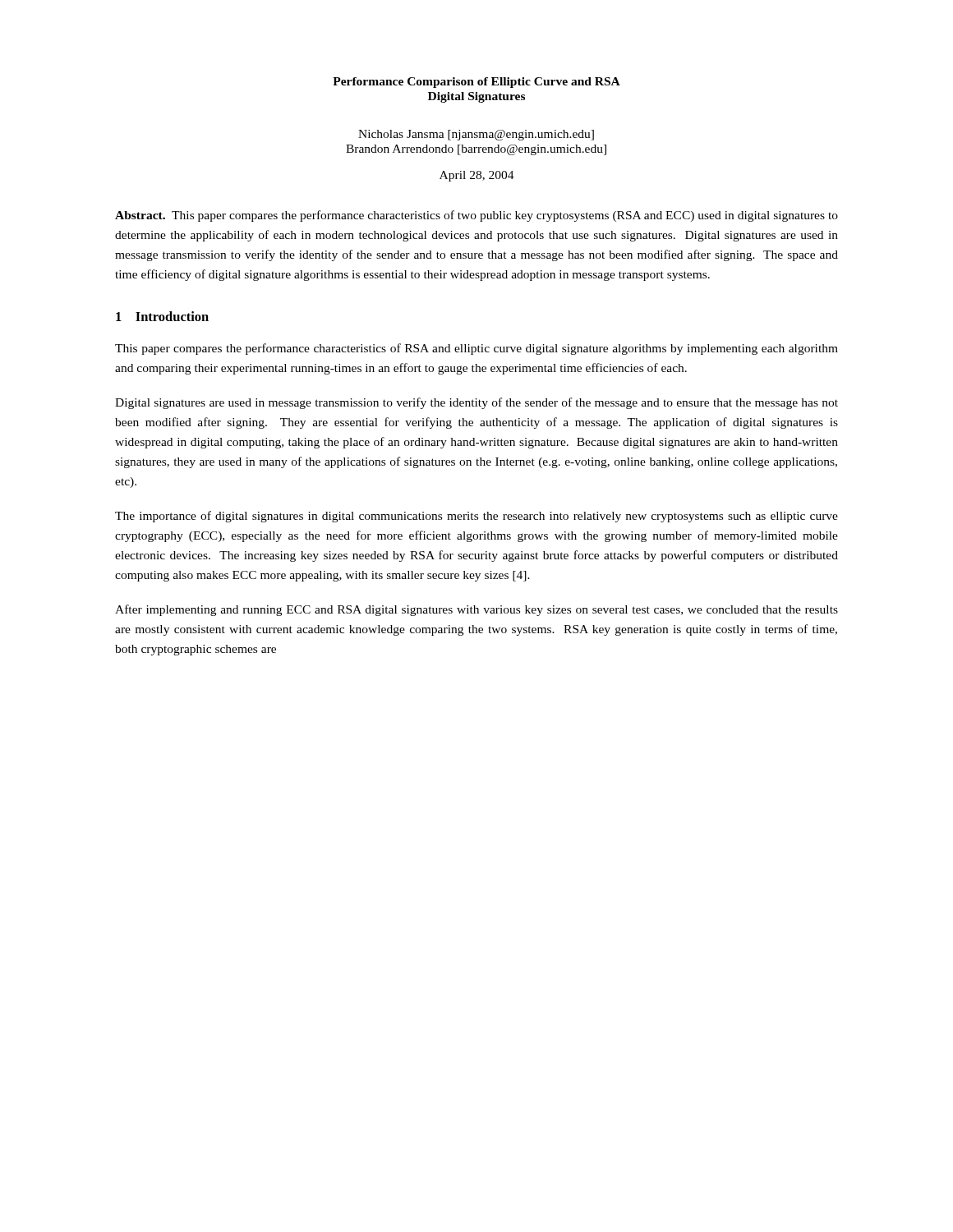Image resolution: width=953 pixels, height=1232 pixels.
Task: Click on the text block starting "After implementing and running ECC"
Action: [x=476, y=629]
